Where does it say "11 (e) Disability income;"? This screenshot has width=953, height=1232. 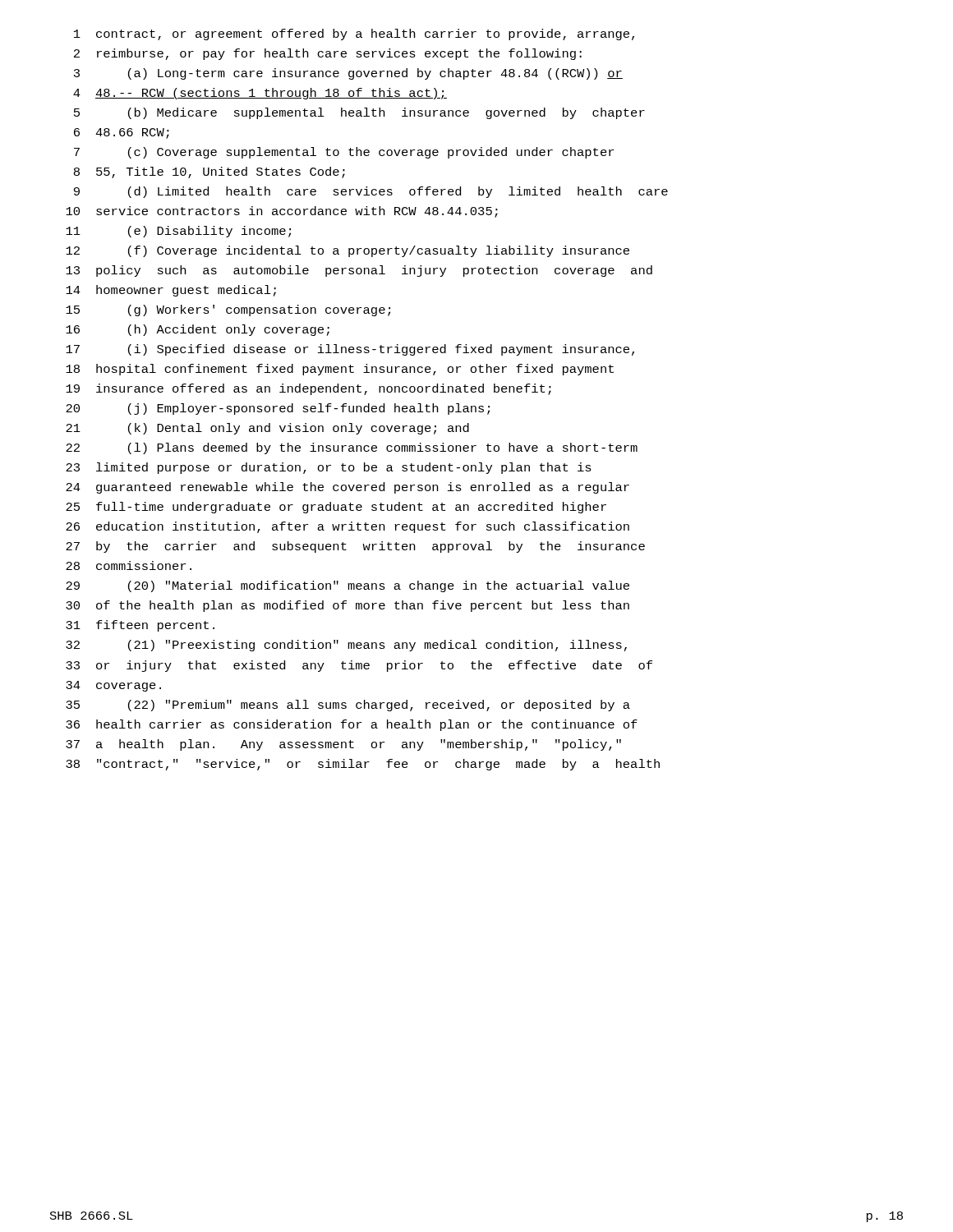(x=178, y=232)
